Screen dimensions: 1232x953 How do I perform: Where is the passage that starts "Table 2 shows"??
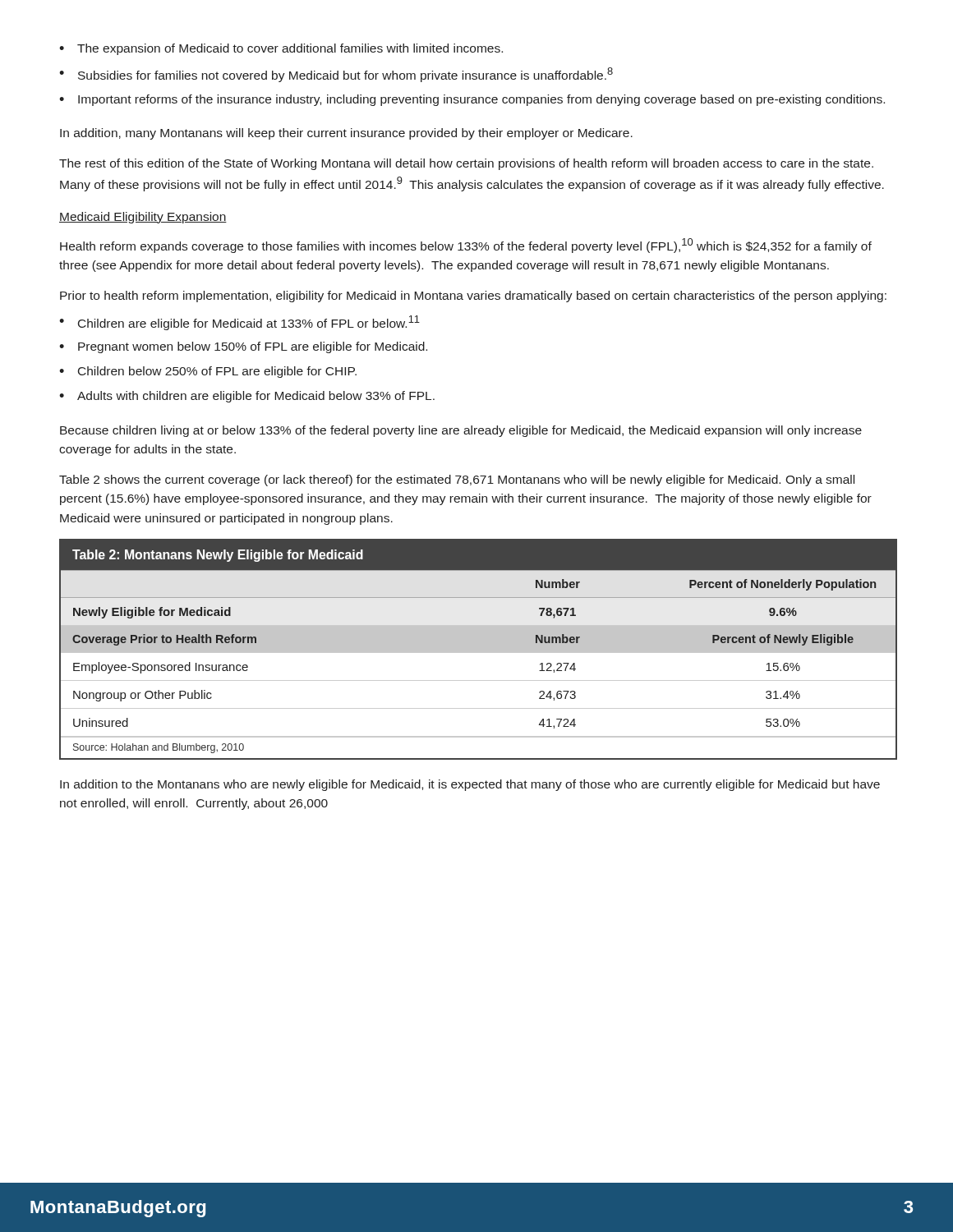click(x=465, y=498)
